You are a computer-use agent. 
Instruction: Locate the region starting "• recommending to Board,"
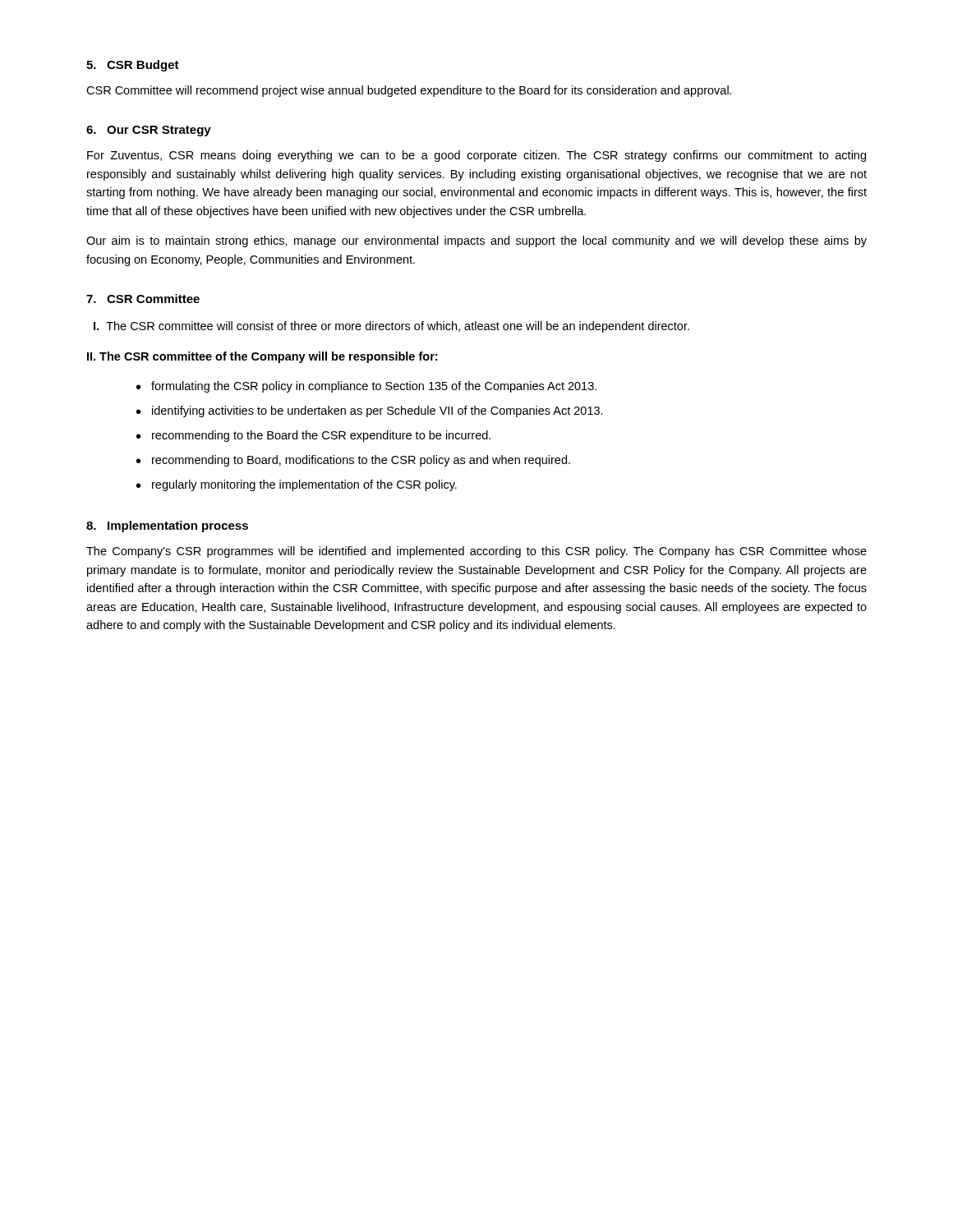353,461
